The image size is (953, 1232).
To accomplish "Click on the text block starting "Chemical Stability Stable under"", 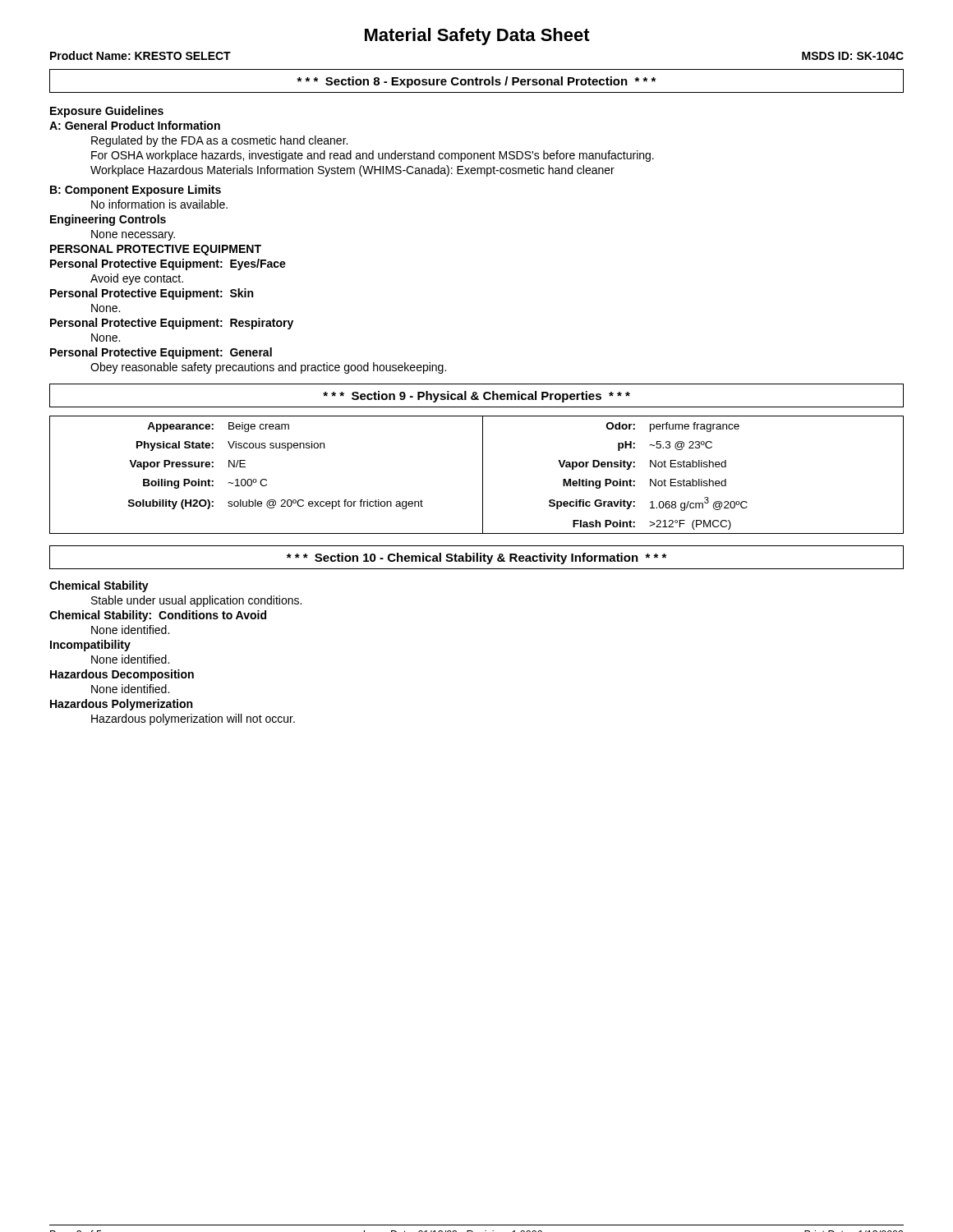I will [x=99, y=586].
